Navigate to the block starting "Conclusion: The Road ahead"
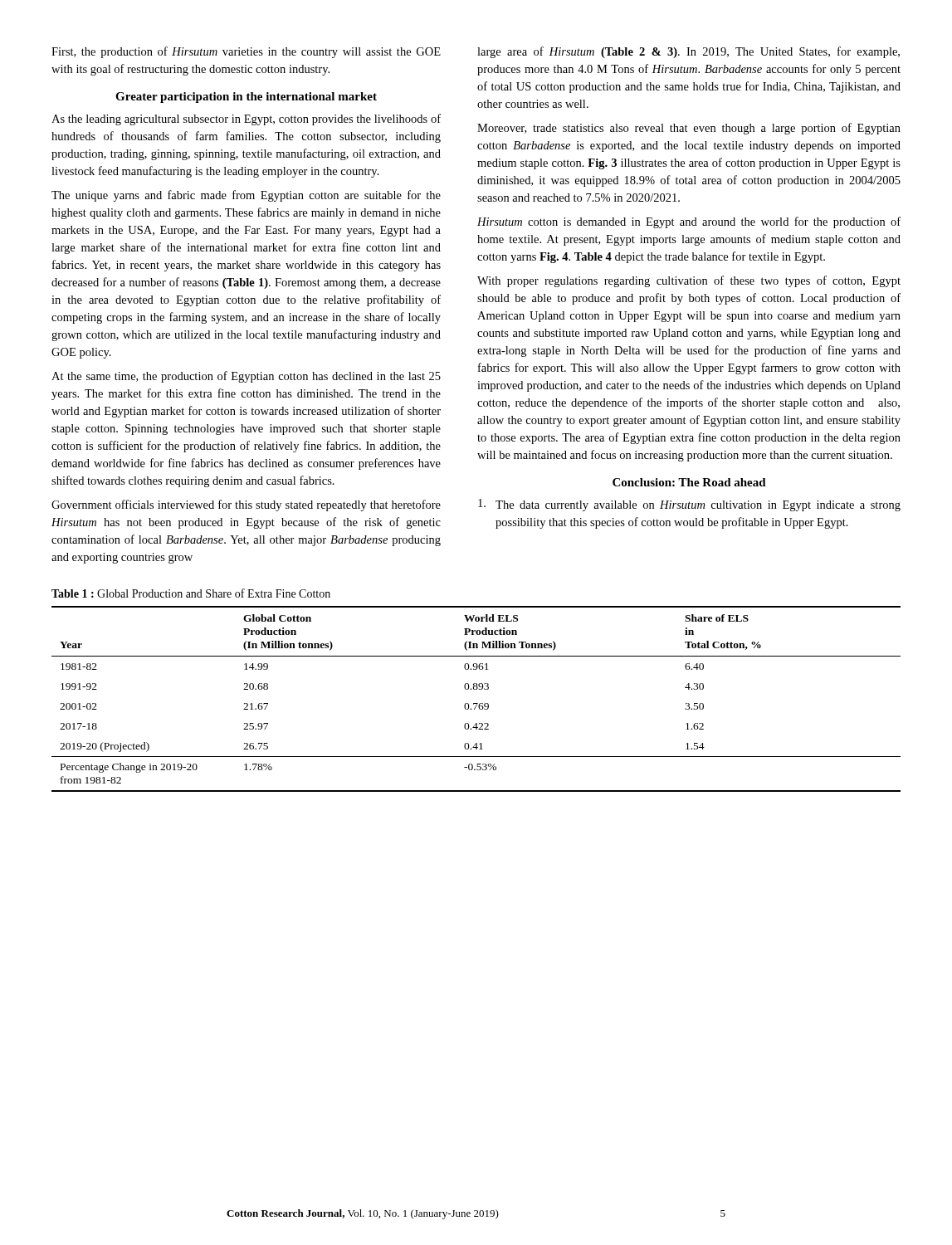This screenshot has width=952, height=1245. pyautogui.click(x=689, y=482)
